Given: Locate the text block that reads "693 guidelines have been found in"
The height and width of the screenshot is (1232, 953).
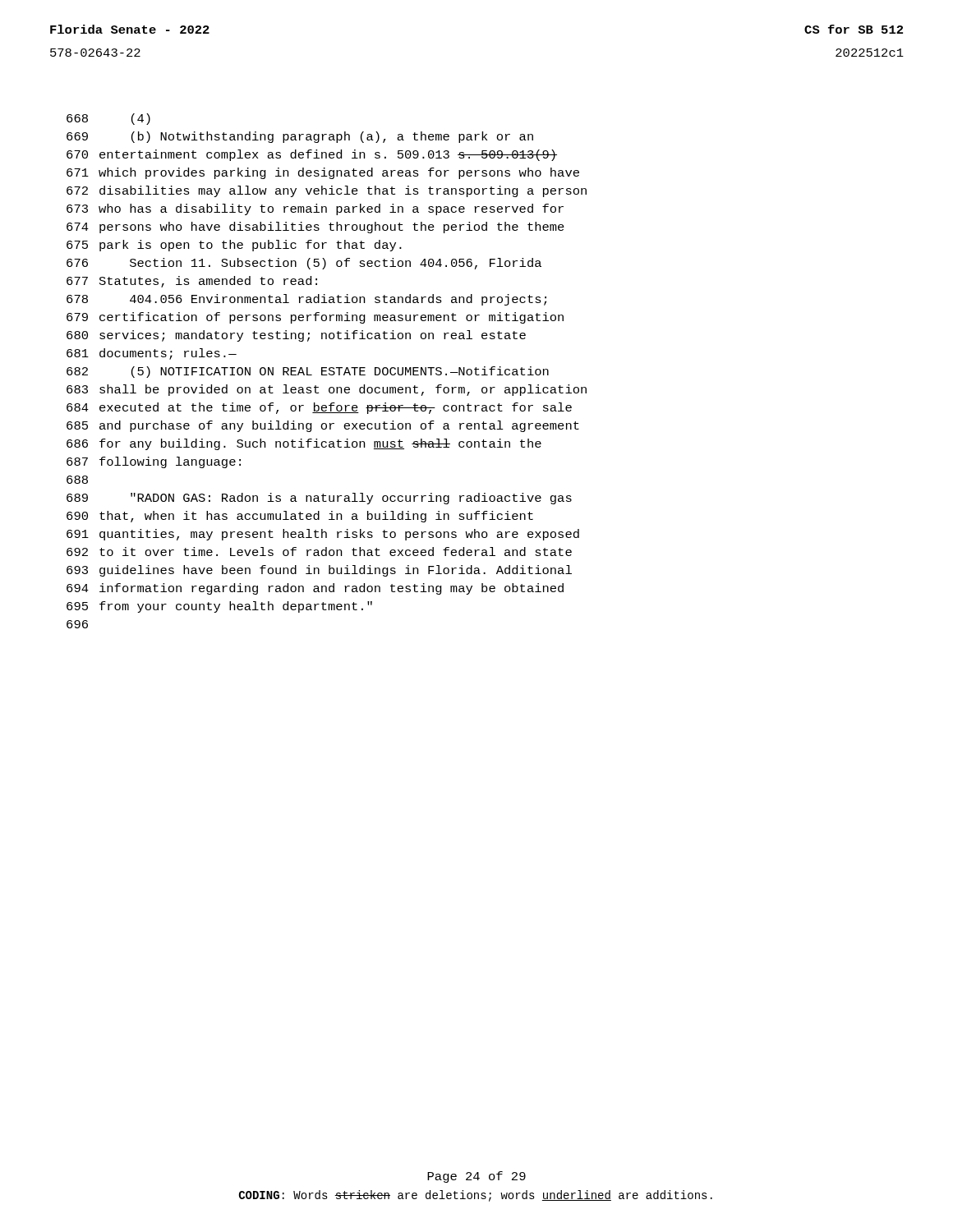Looking at the screenshot, I should coord(476,571).
